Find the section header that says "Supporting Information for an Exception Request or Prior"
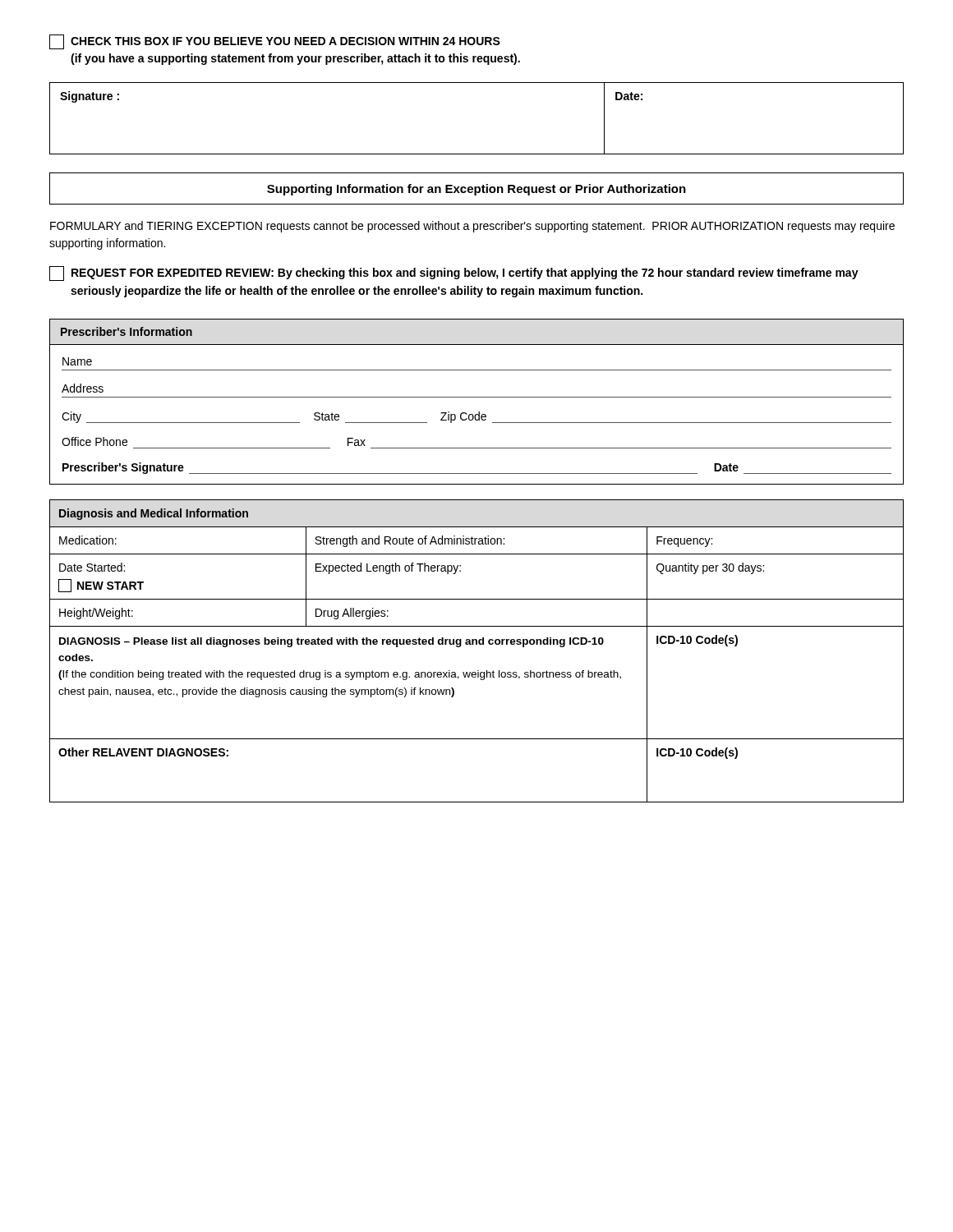953x1232 pixels. tap(476, 188)
